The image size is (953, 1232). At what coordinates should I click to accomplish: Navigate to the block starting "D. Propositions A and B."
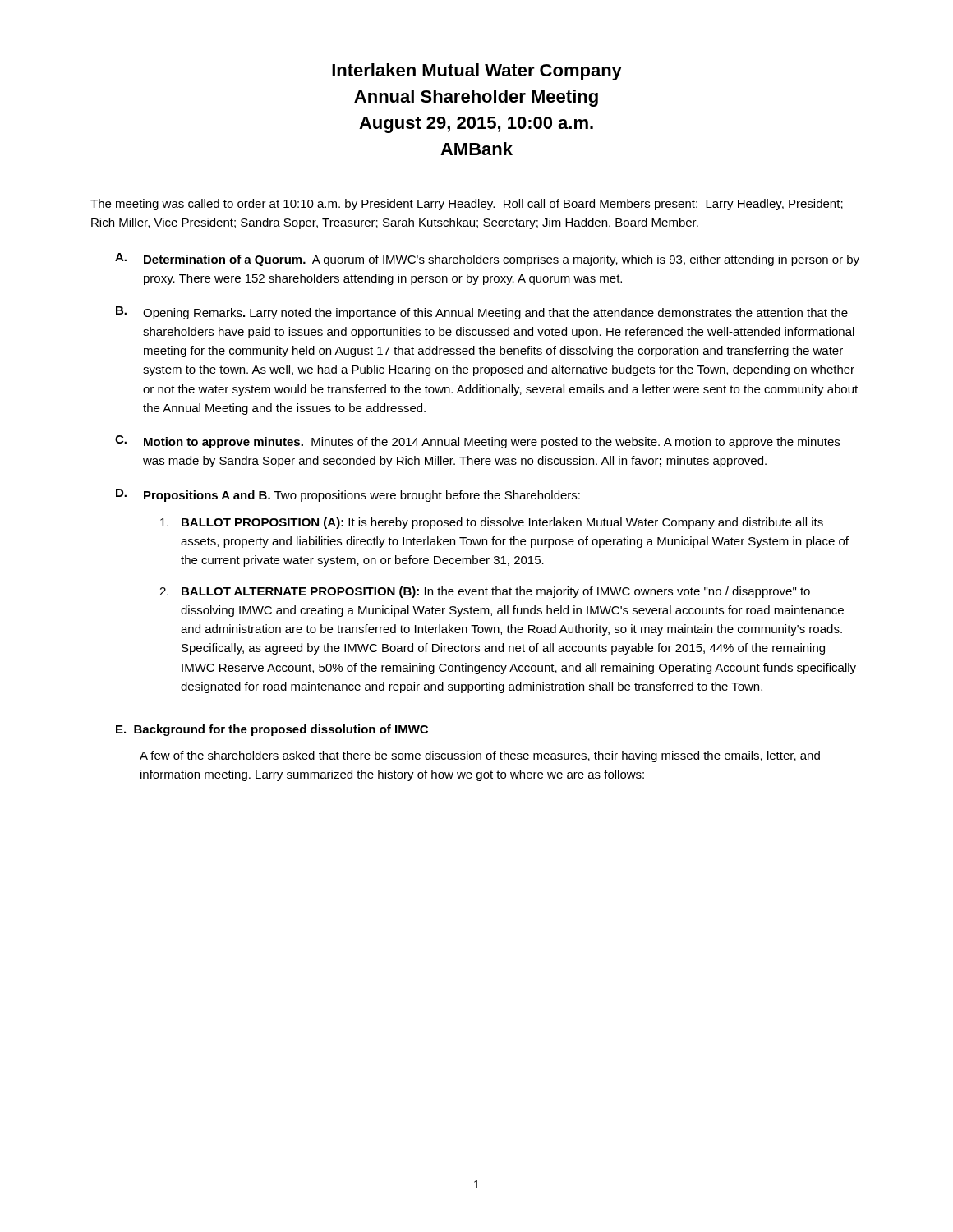click(x=489, y=596)
